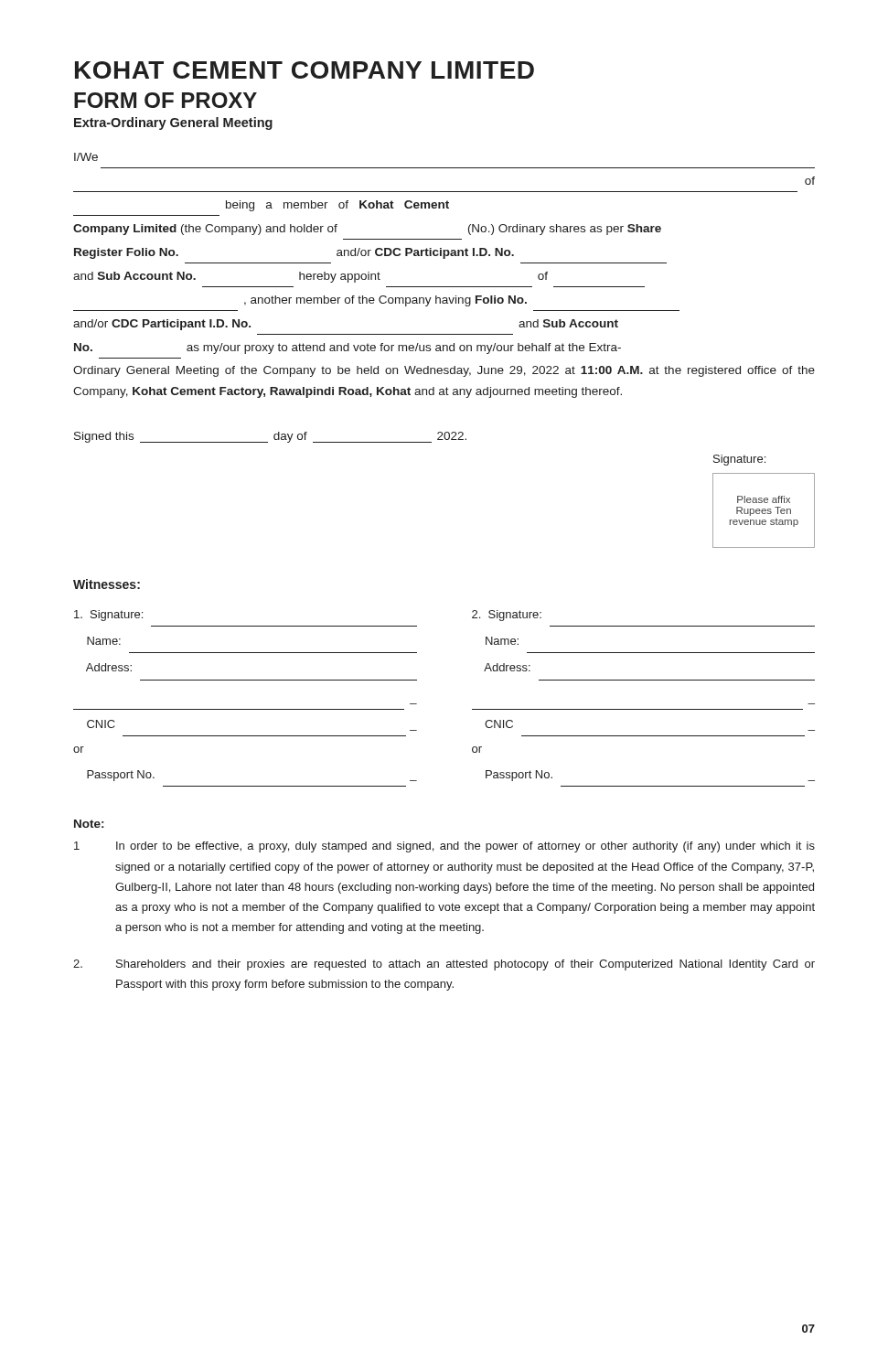Viewport: 888px width, 1372px height.
Task: Click the passage that begins "2. Shareholders and their proxies are requested"
Action: [x=444, y=974]
